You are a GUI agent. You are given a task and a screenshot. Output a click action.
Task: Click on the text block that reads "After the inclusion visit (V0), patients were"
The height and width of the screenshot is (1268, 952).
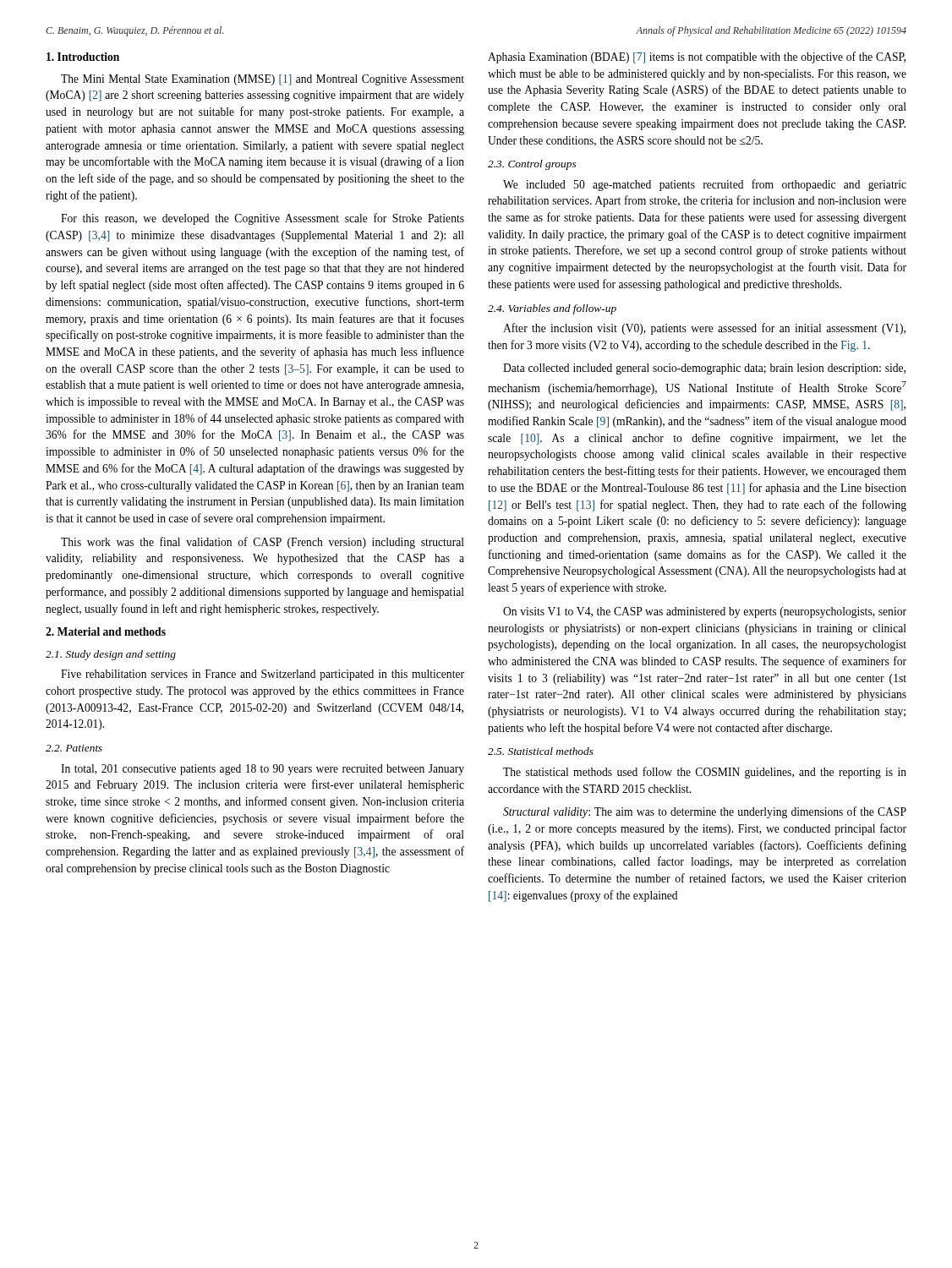pyautogui.click(x=697, y=337)
